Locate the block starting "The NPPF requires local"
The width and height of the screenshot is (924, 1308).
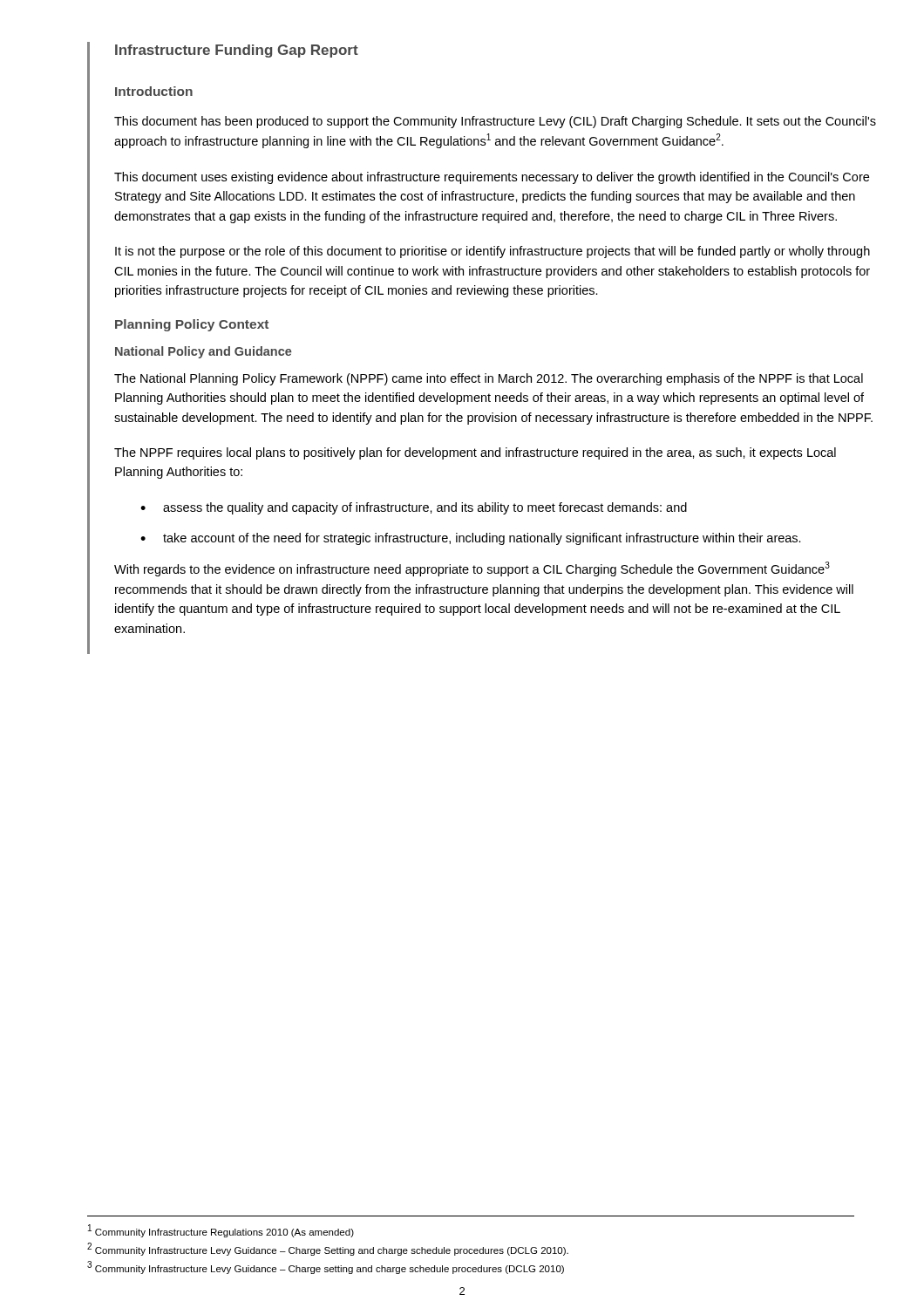[x=498, y=463]
